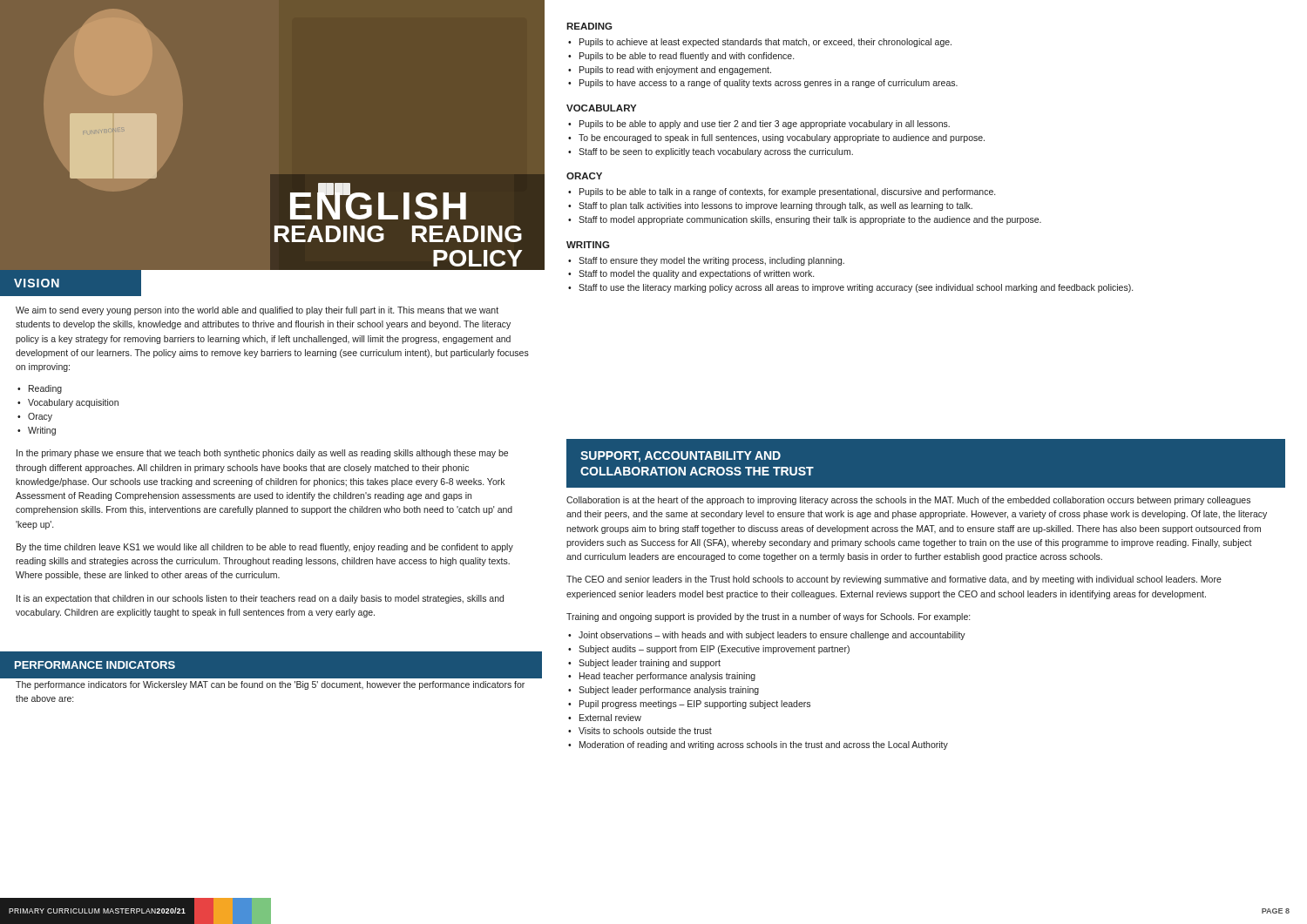1307x924 pixels.
Task: Locate the block of text that opens with "Staff to ensure"
Action: pyautogui.click(x=712, y=260)
